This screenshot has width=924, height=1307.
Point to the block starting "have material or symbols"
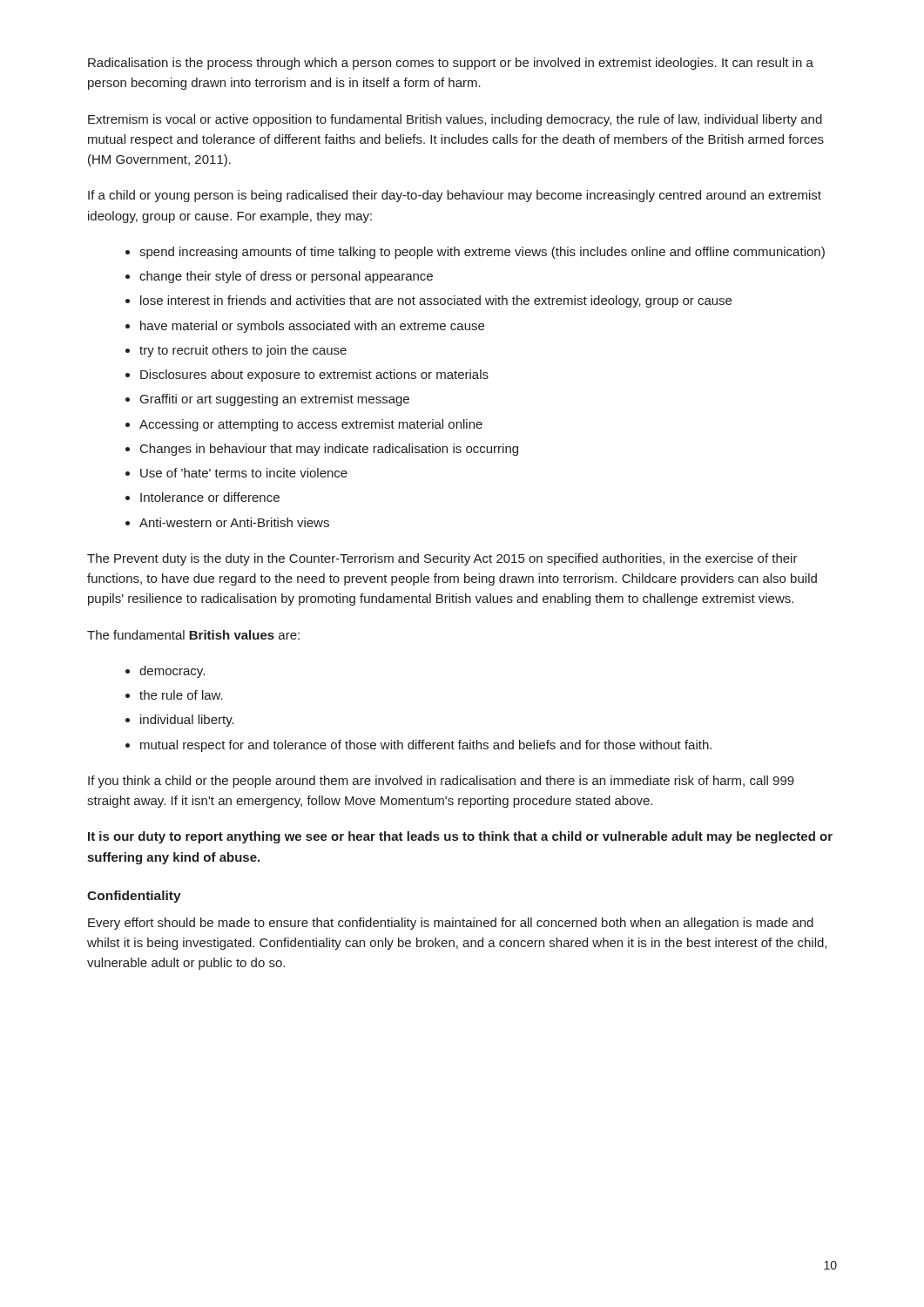point(312,325)
